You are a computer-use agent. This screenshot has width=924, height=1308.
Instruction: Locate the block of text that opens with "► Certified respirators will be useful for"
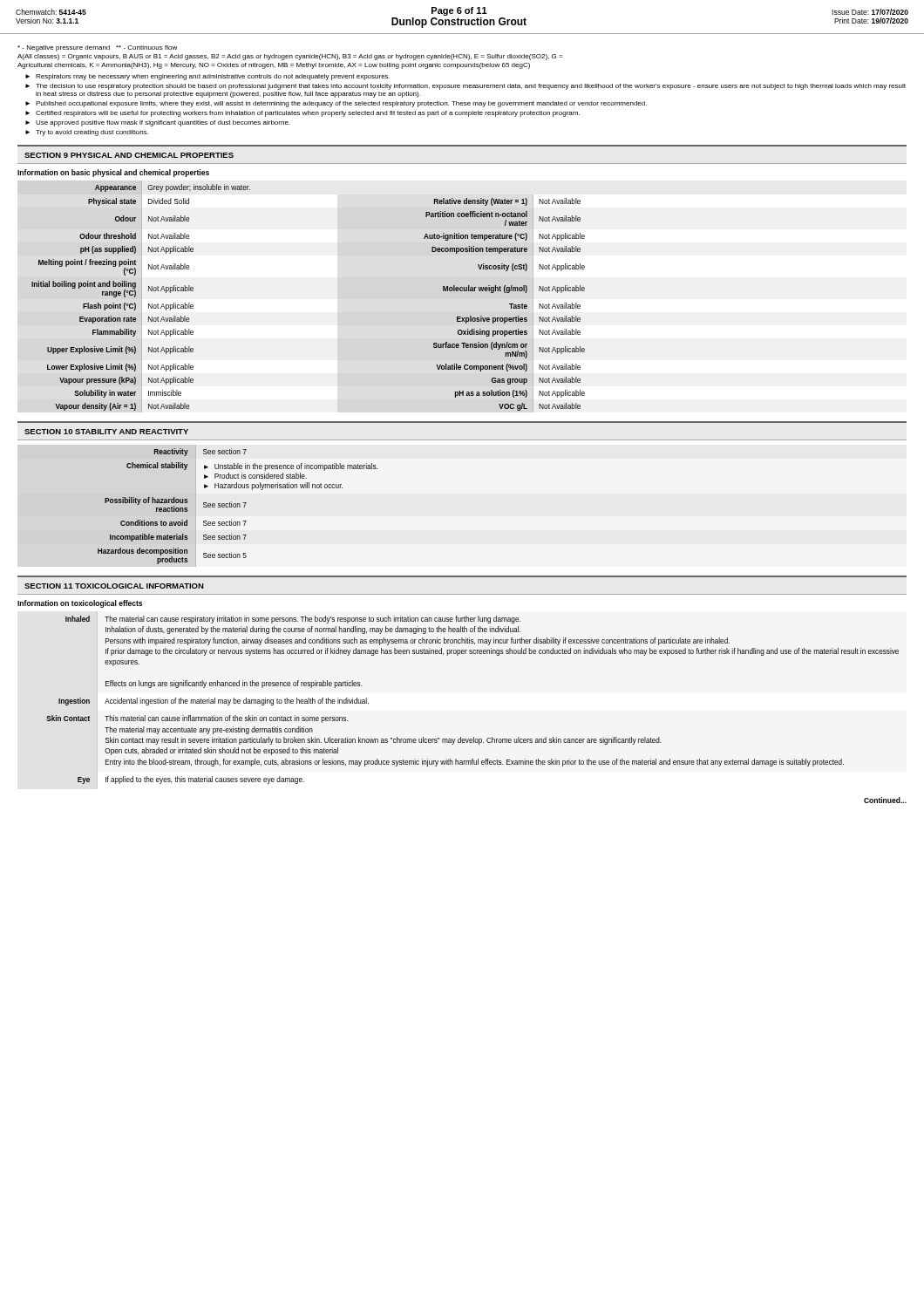click(302, 113)
